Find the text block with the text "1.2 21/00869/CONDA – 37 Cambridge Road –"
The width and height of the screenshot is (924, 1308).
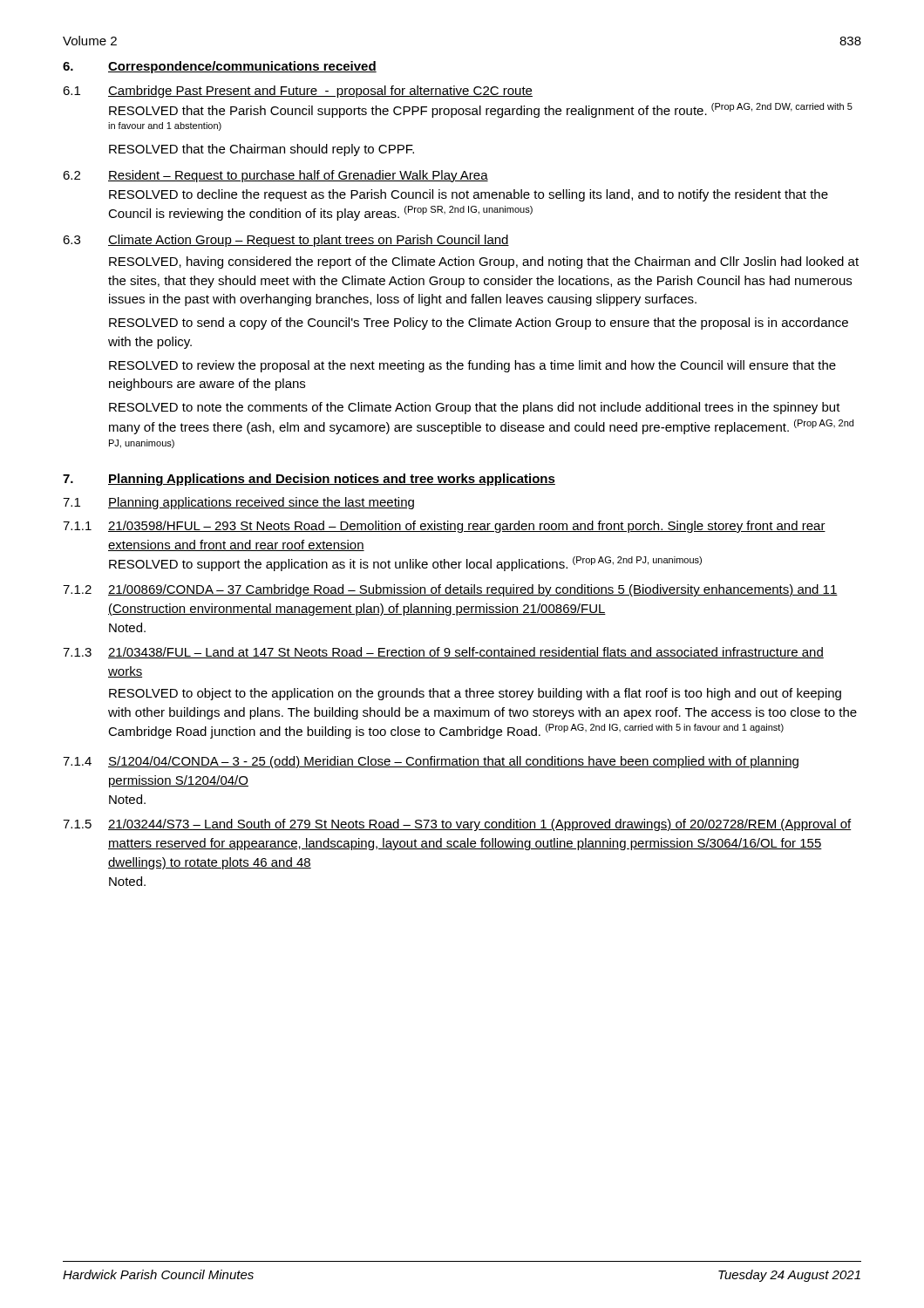pos(462,608)
